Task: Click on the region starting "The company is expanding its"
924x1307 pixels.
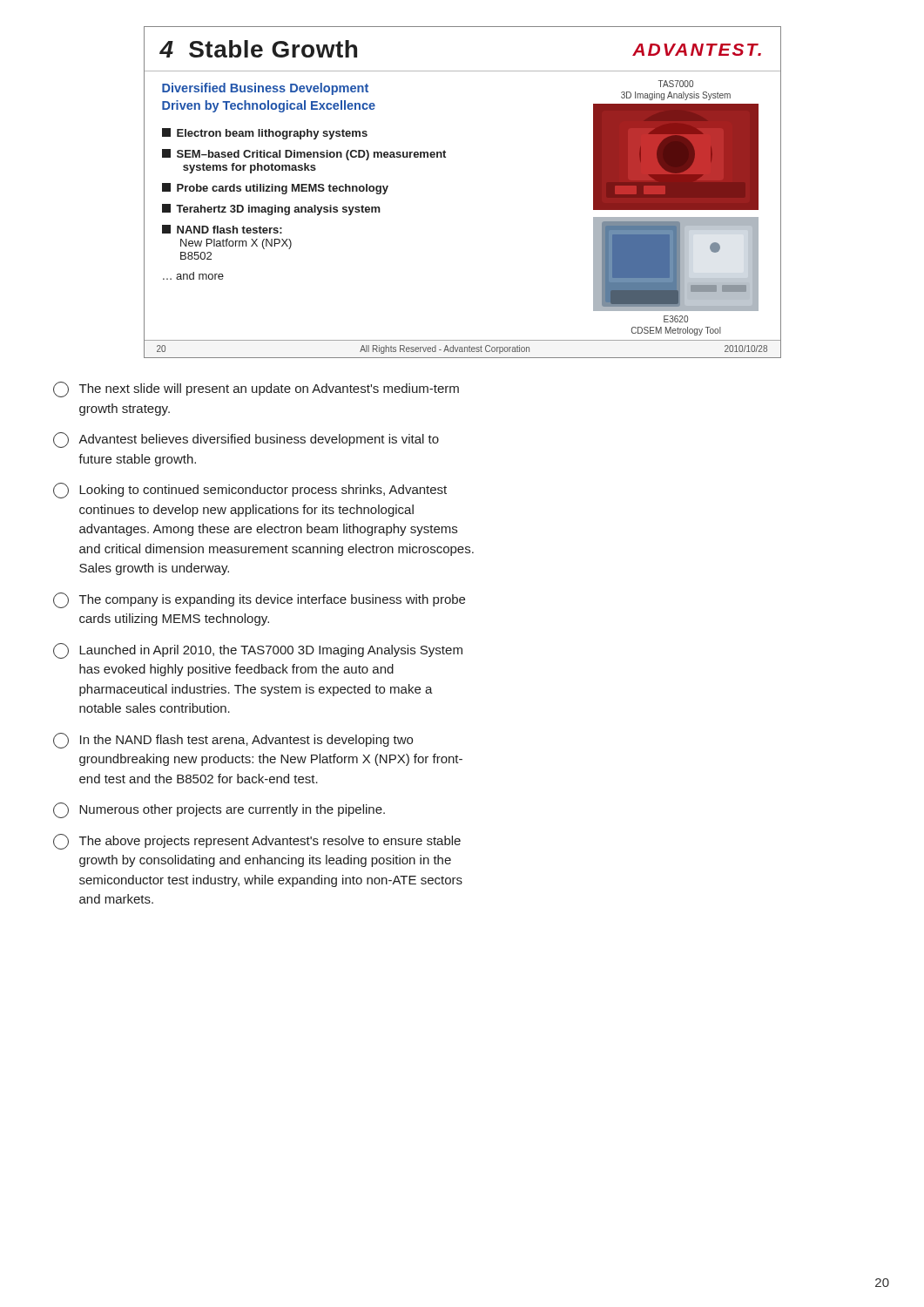Action: pyautogui.click(x=259, y=609)
